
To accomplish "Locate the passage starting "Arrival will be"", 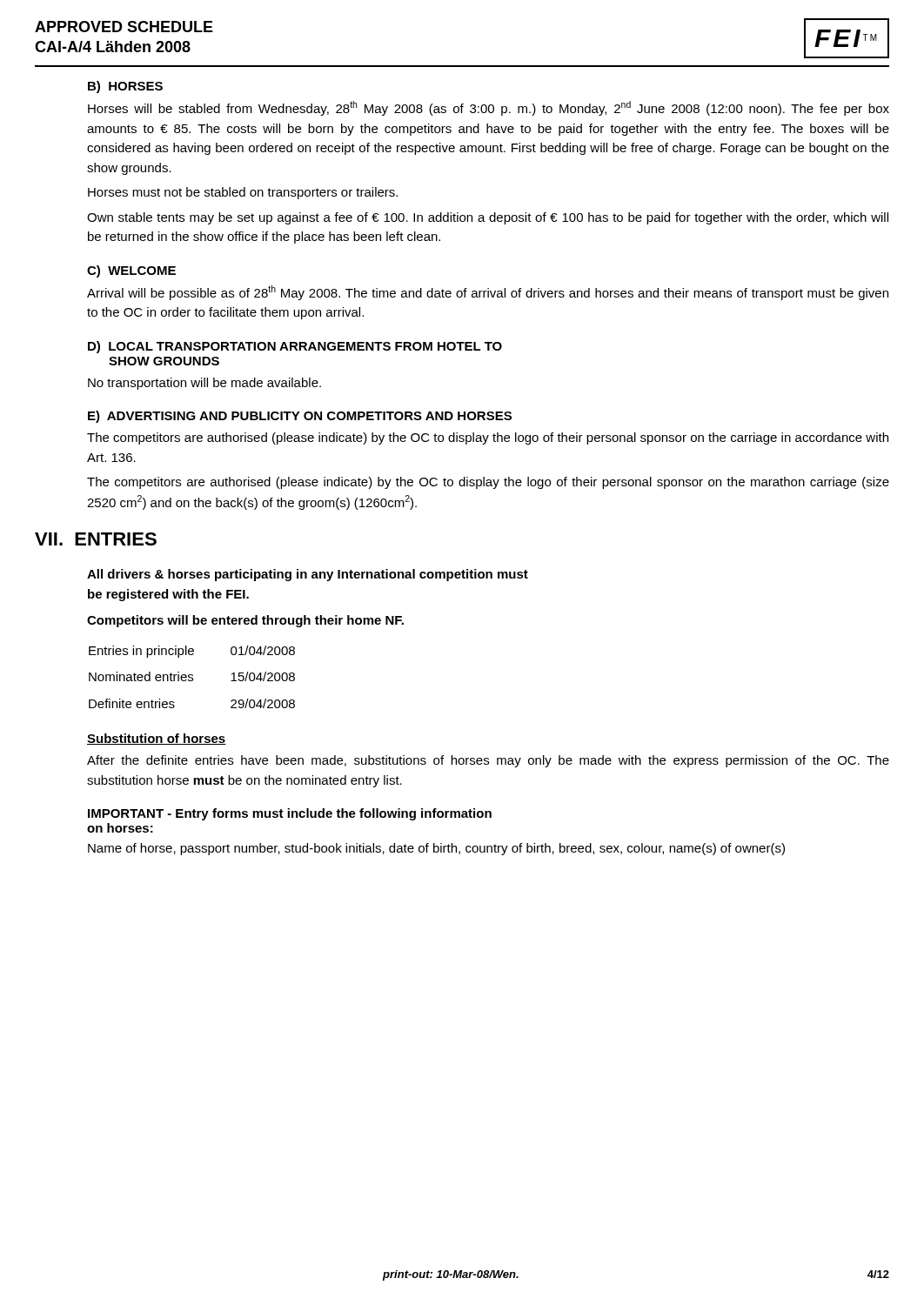I will tap(488, 302).
